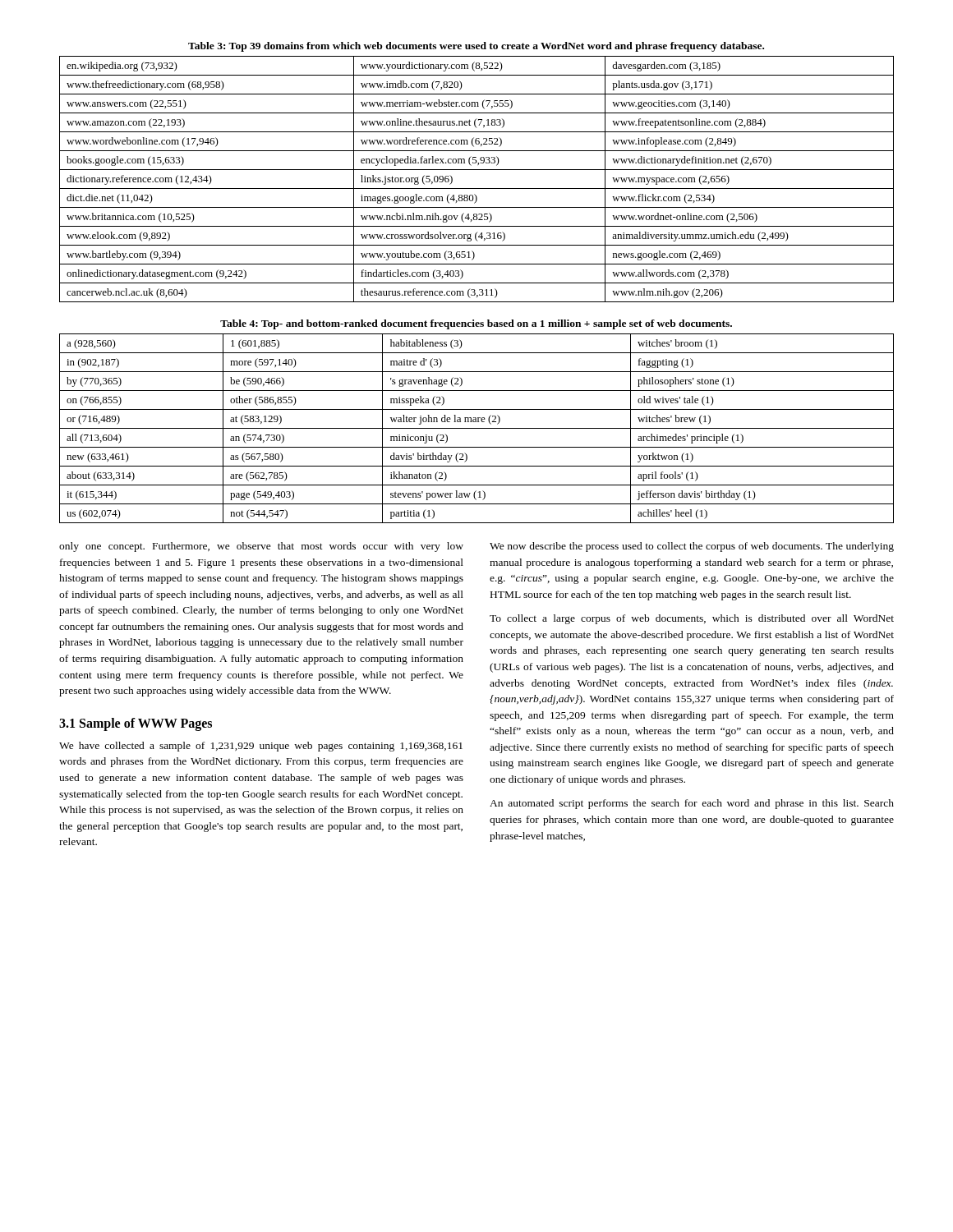This screenshot has width=953, height=1232.
Task: Select the table that reads "or (716,489)"
Action: tap(476, 428)
